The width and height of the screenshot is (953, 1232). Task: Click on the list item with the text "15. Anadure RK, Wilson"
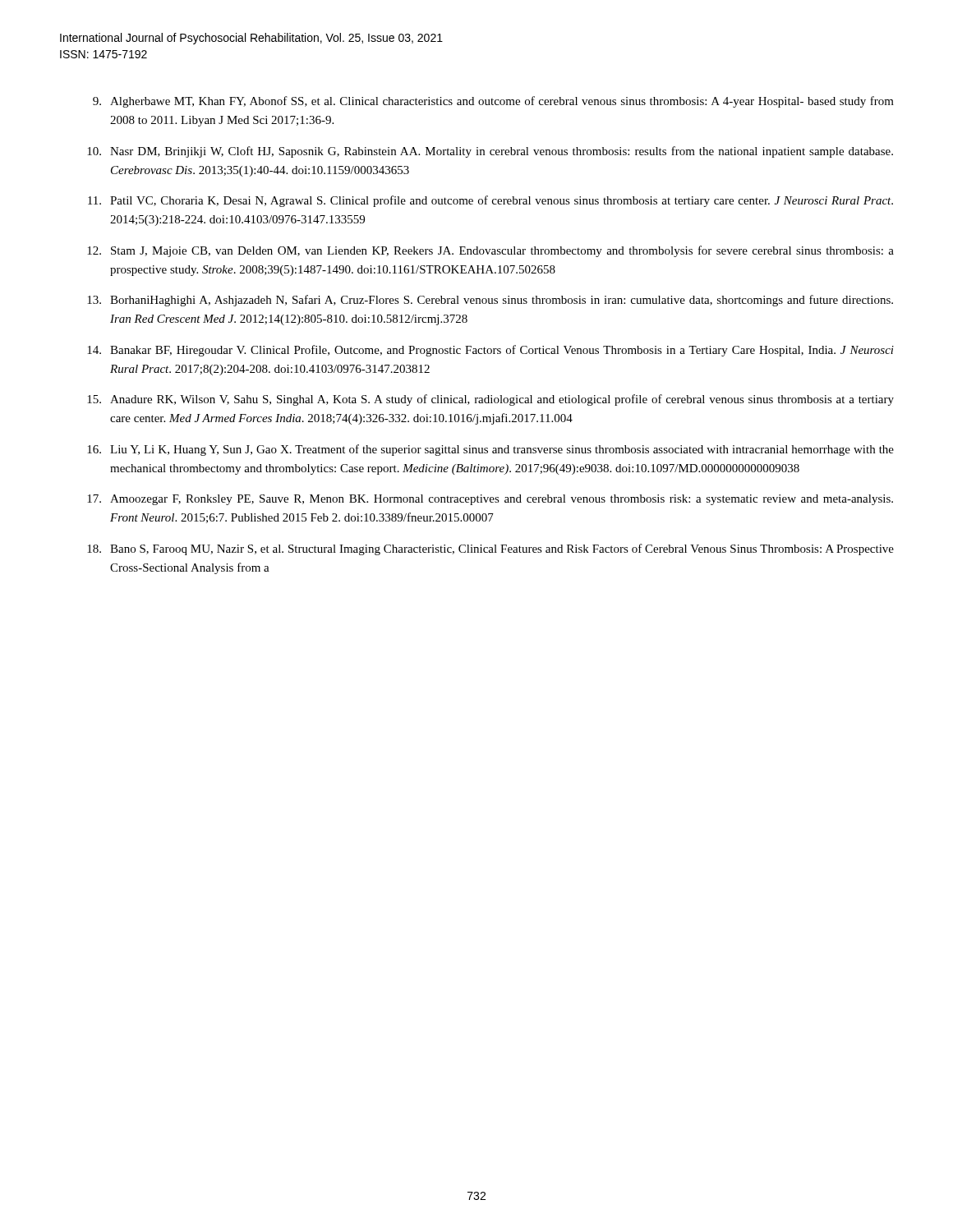476,409
